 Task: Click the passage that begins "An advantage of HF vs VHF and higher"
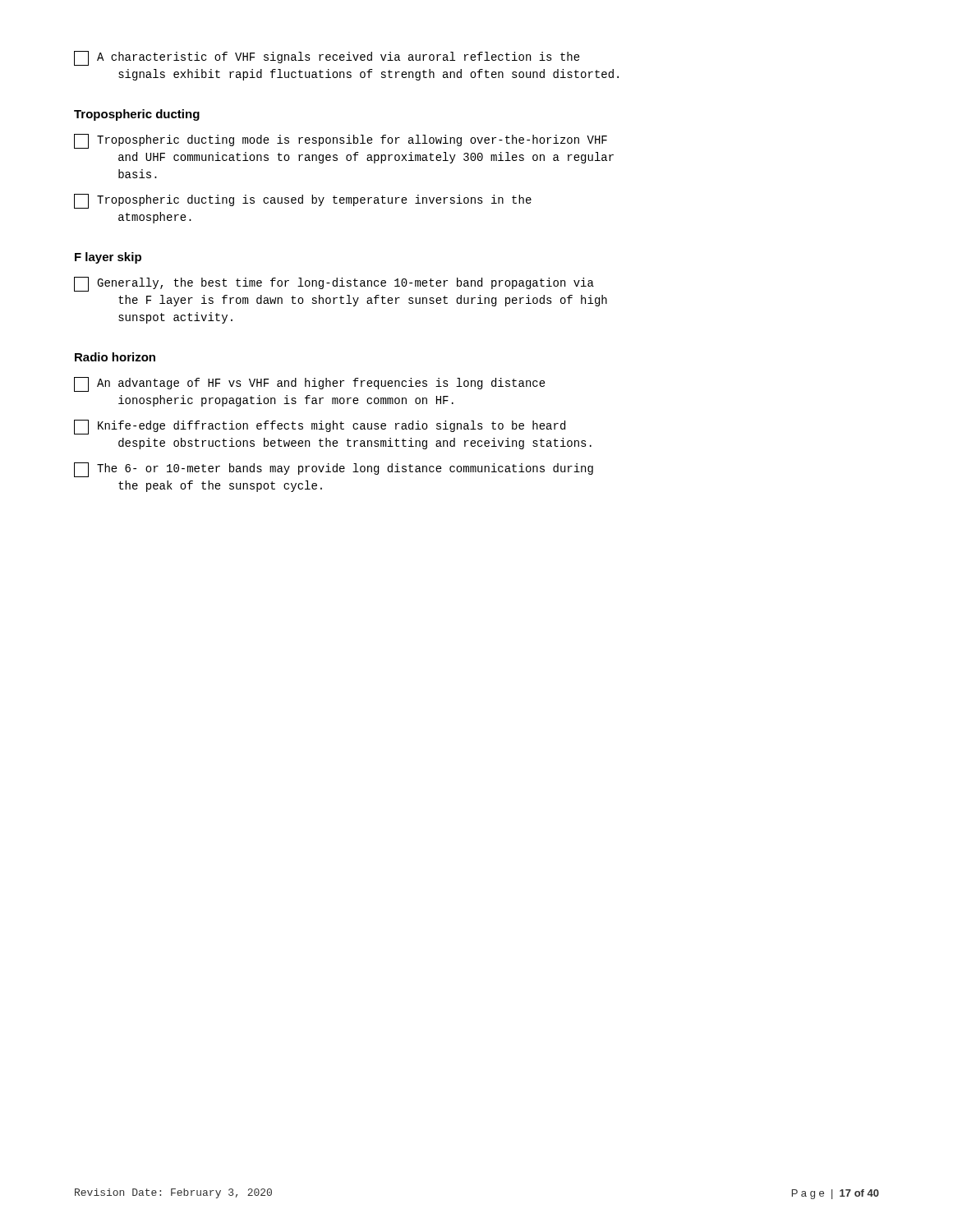310,393
